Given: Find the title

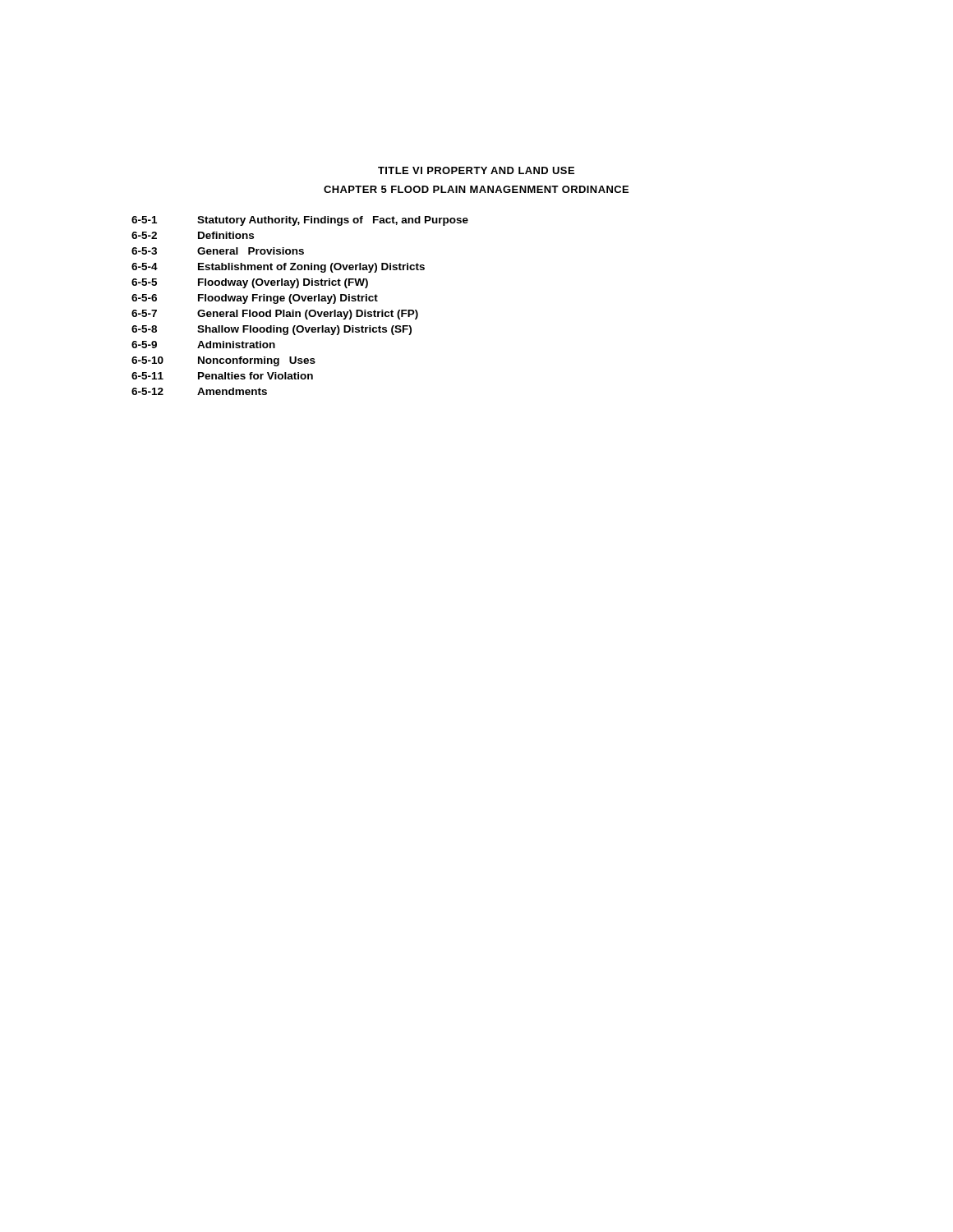Looking at the screenshot, I should tap(476, 180).
